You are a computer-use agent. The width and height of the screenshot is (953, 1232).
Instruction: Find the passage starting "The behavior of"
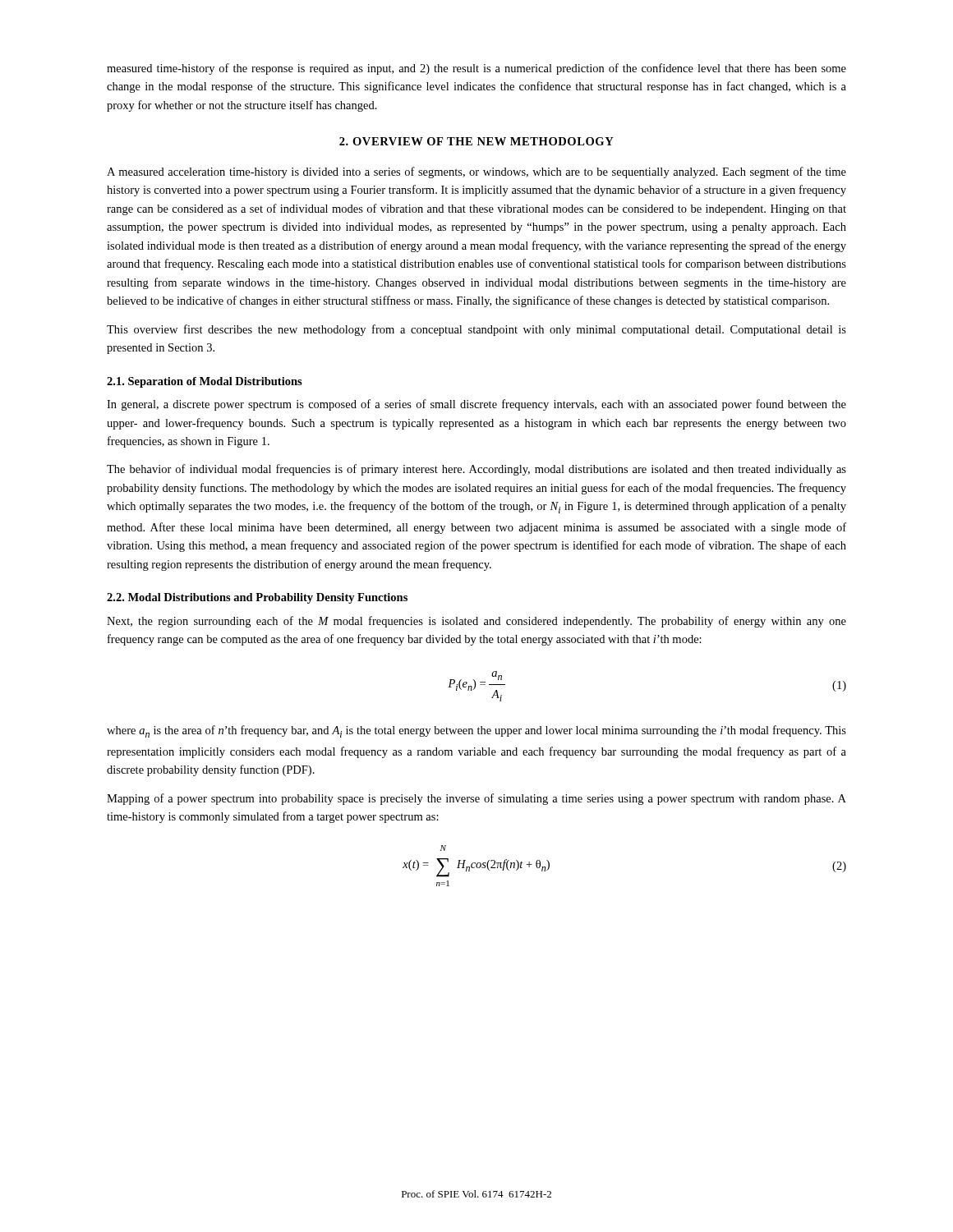(x=476, y=517)
